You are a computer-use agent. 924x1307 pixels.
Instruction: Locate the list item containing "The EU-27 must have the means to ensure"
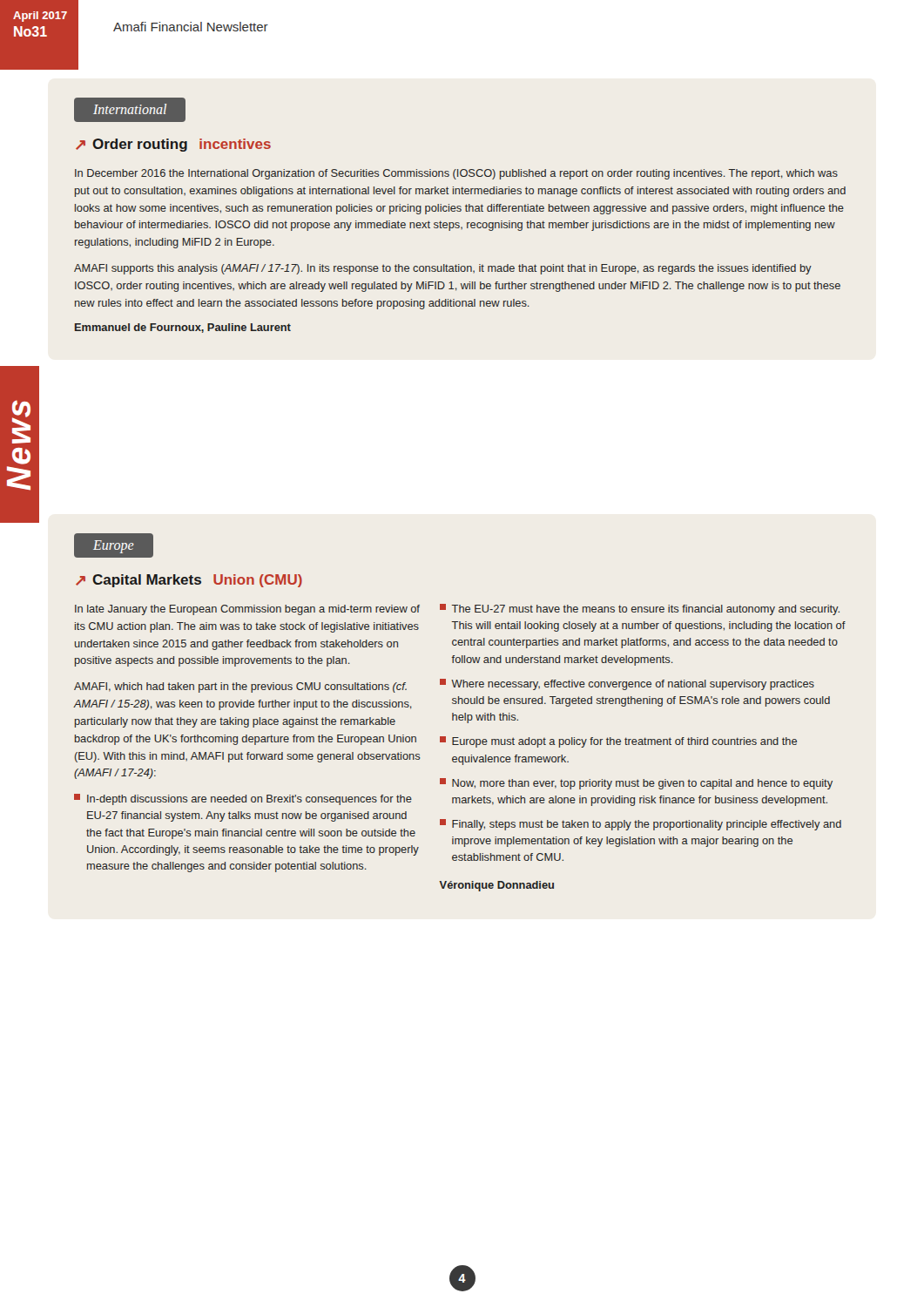click(645, 634)
